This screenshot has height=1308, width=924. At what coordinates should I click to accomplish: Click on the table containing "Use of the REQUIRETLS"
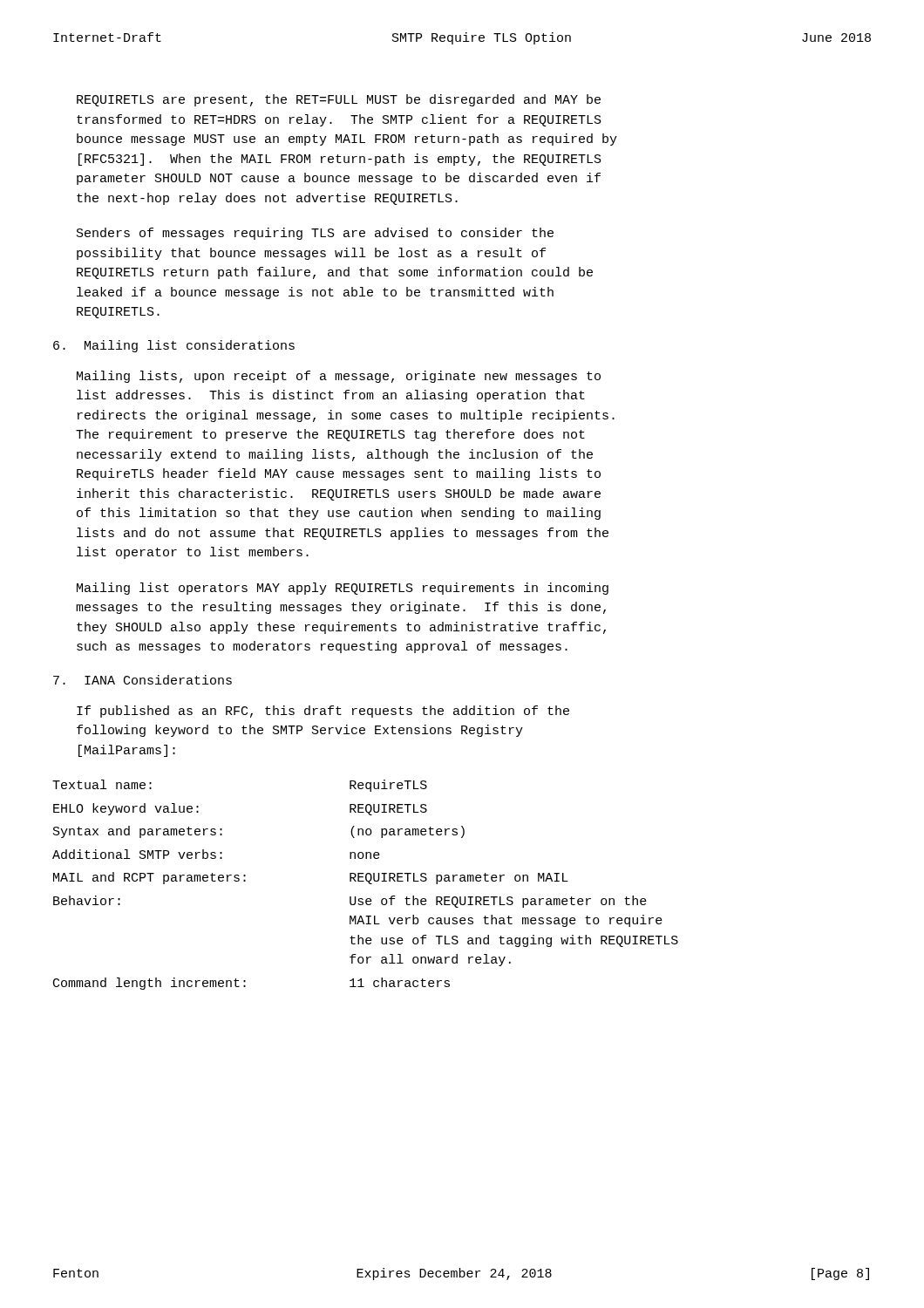[462, 887]
